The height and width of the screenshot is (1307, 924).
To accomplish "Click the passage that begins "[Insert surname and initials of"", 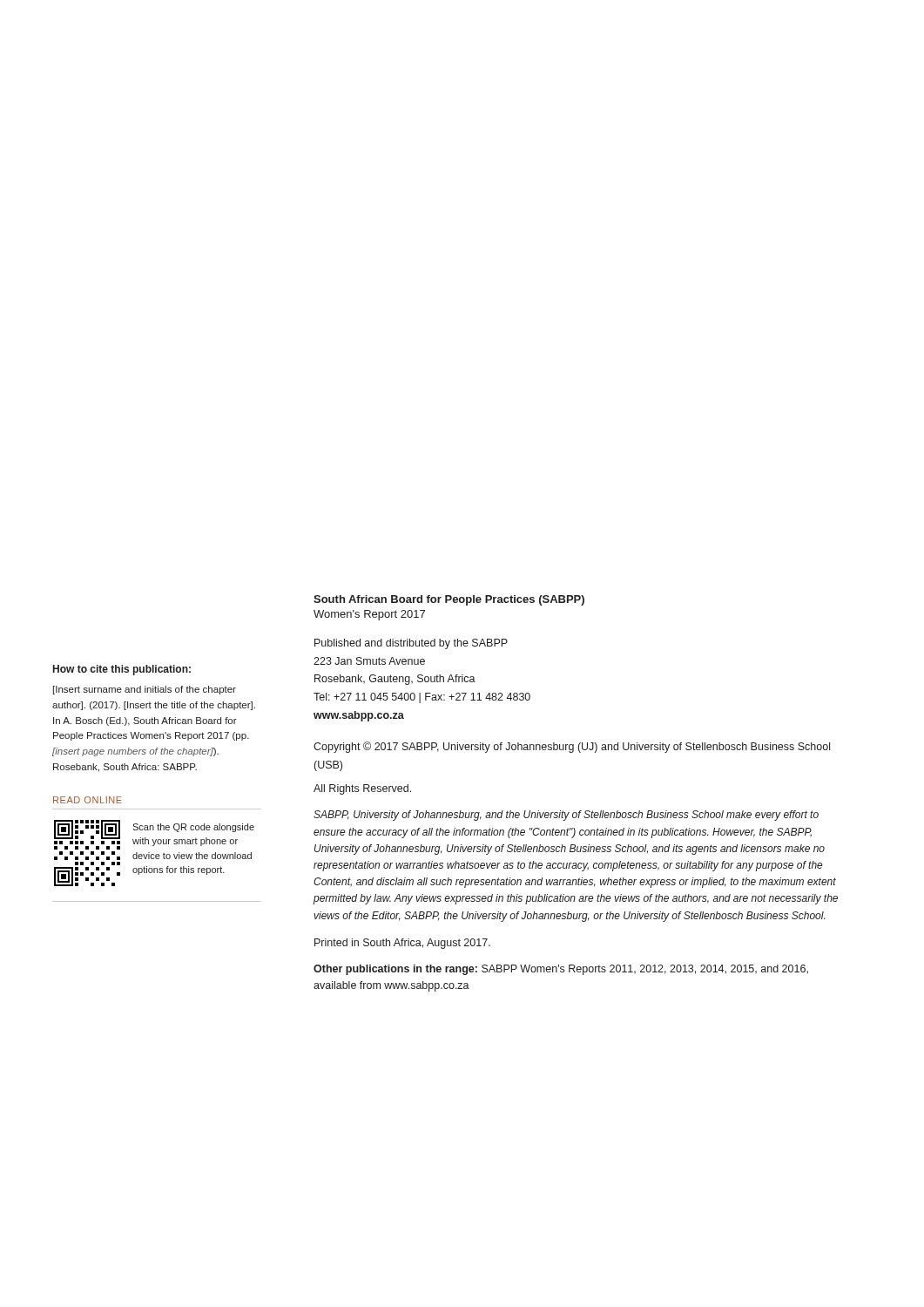I will pos(157,729).
